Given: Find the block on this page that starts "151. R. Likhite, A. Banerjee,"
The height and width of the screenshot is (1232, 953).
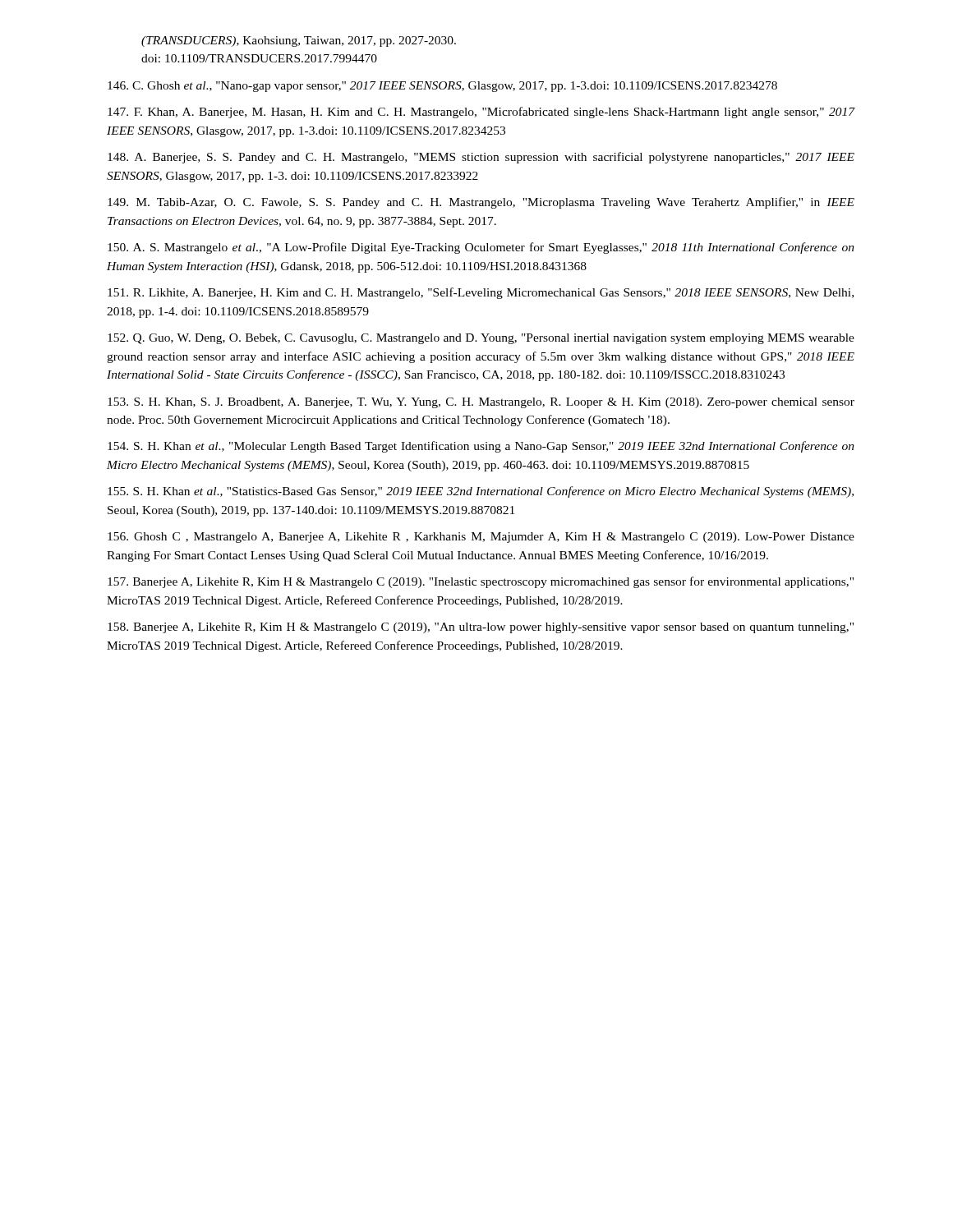Looking at the screenshot, I should coord(481,302).
